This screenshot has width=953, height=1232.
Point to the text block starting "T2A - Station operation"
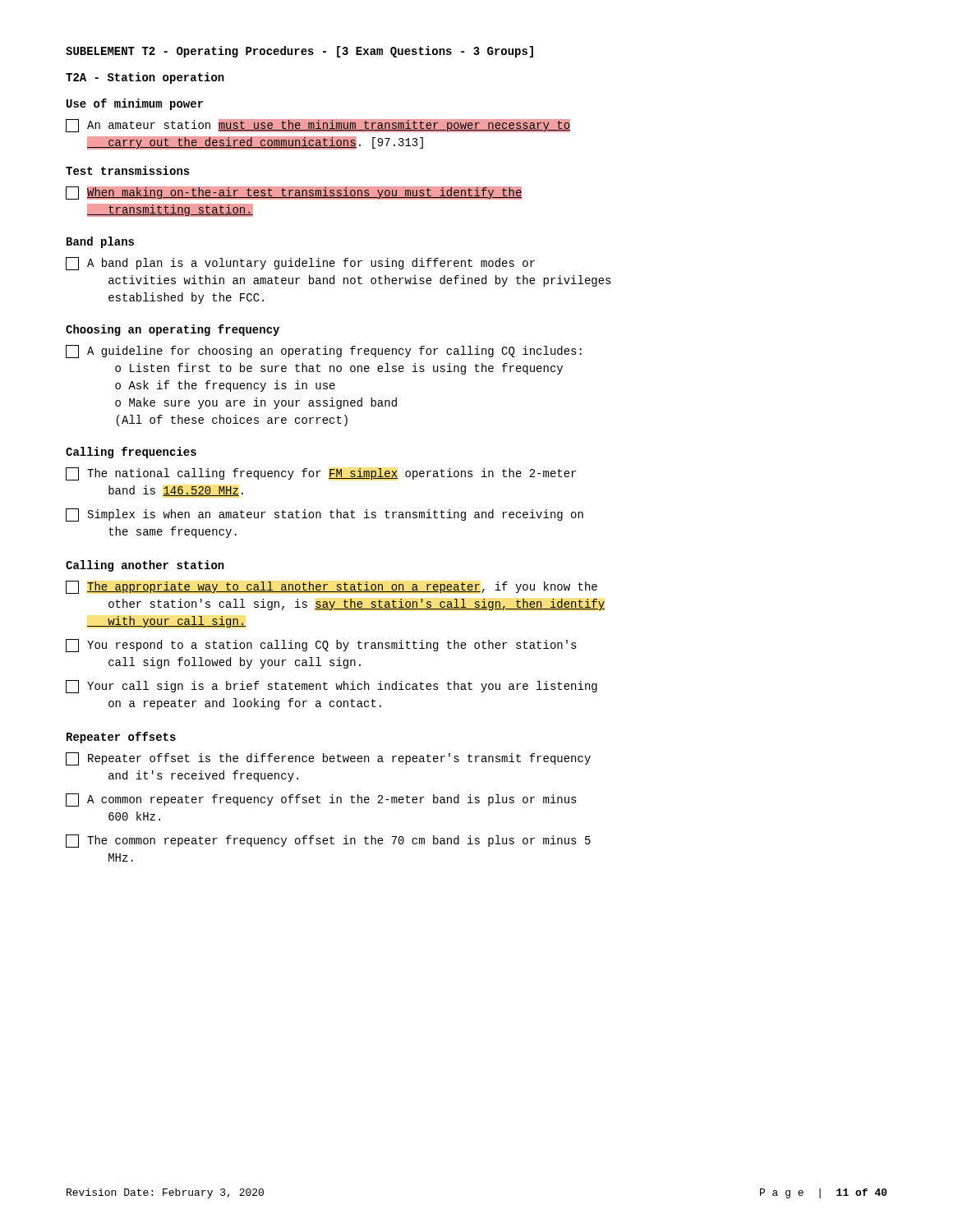[145, 78]
